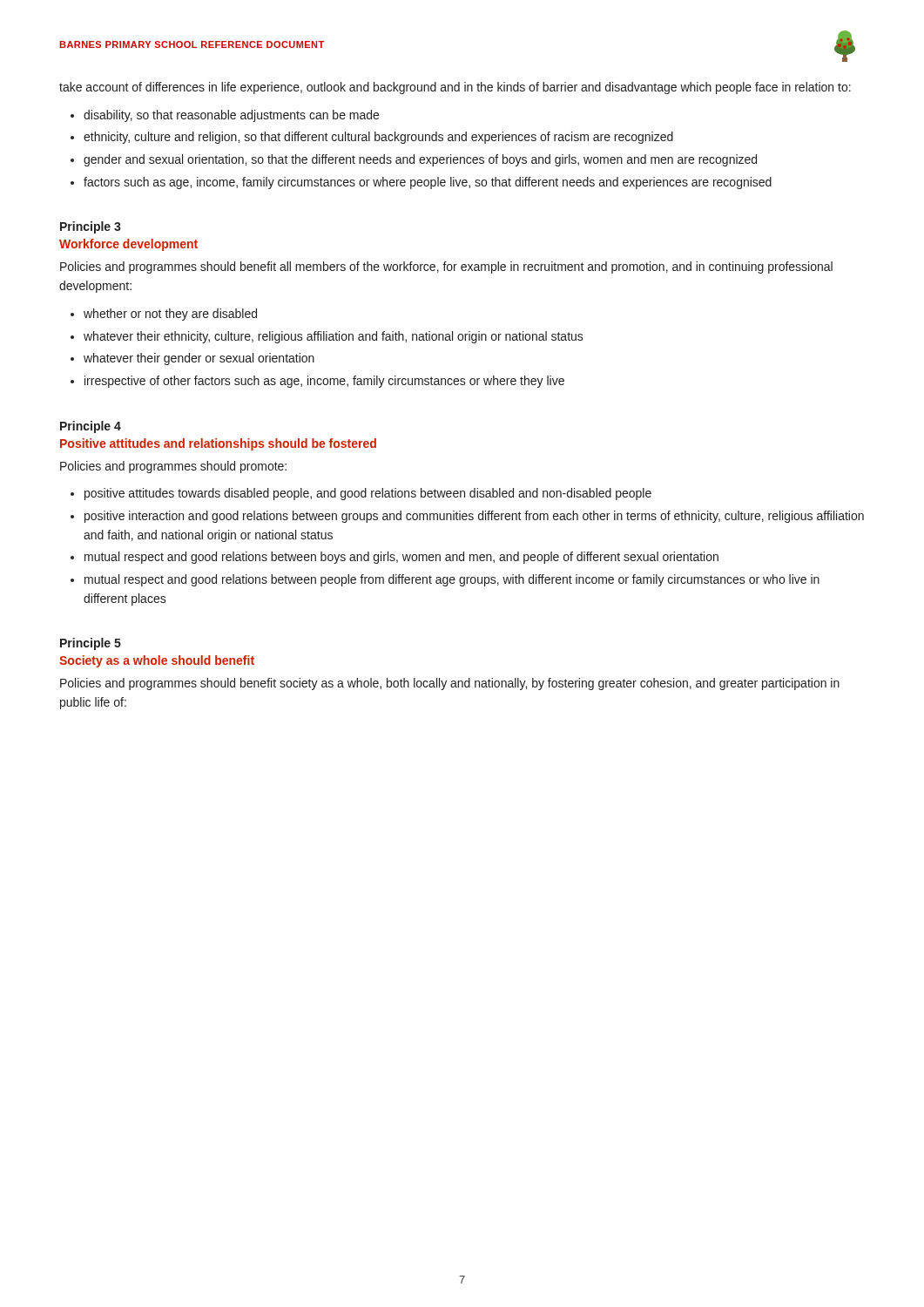Image resolution: width=924 pixels, height=1307 pixels.
Task: Find the block on this page that starts "gender and sexual orientation,"
Action: pos(421,160)
